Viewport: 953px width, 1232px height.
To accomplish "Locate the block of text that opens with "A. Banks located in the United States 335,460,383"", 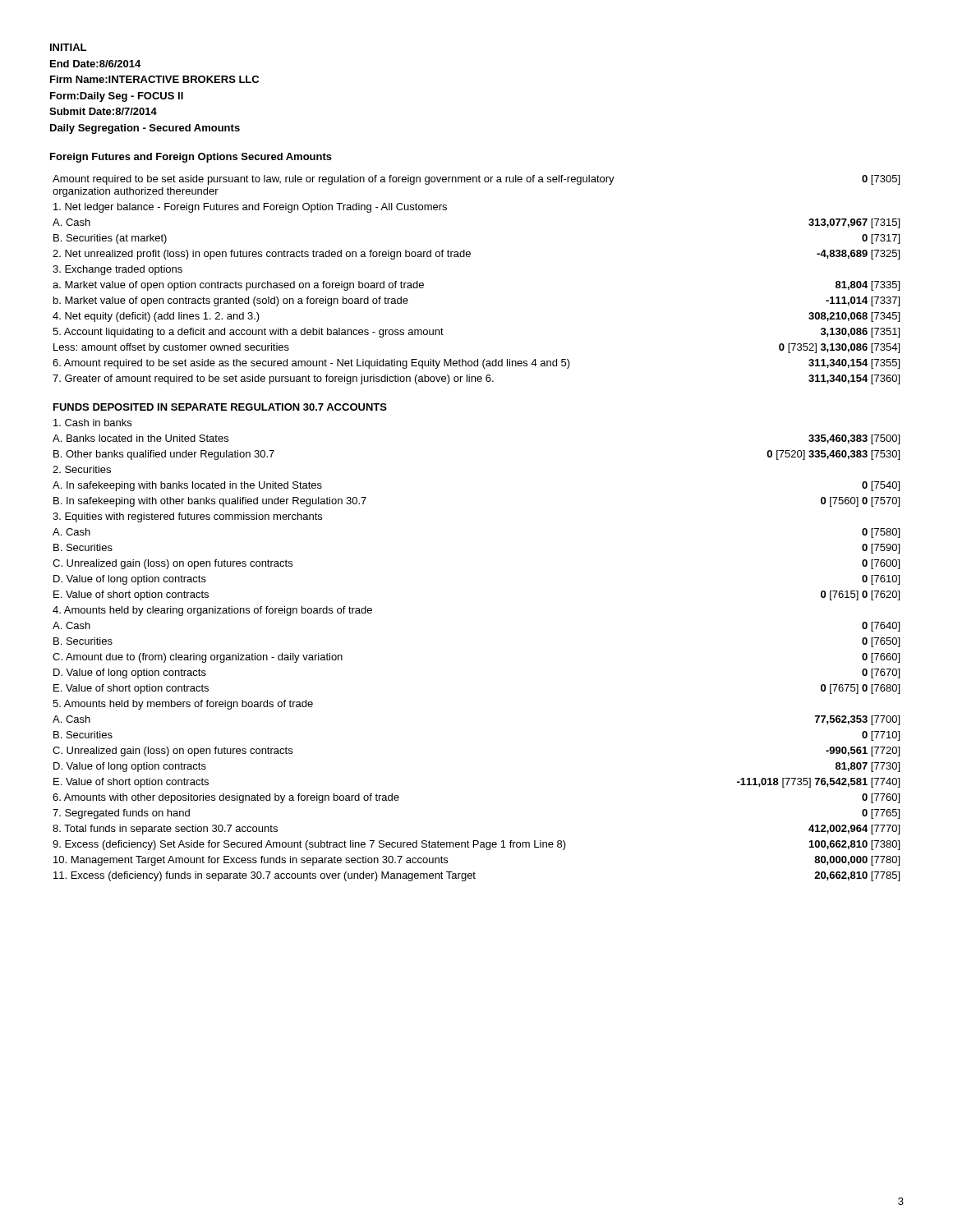I will pyautogui.click(x=143, y=439).
